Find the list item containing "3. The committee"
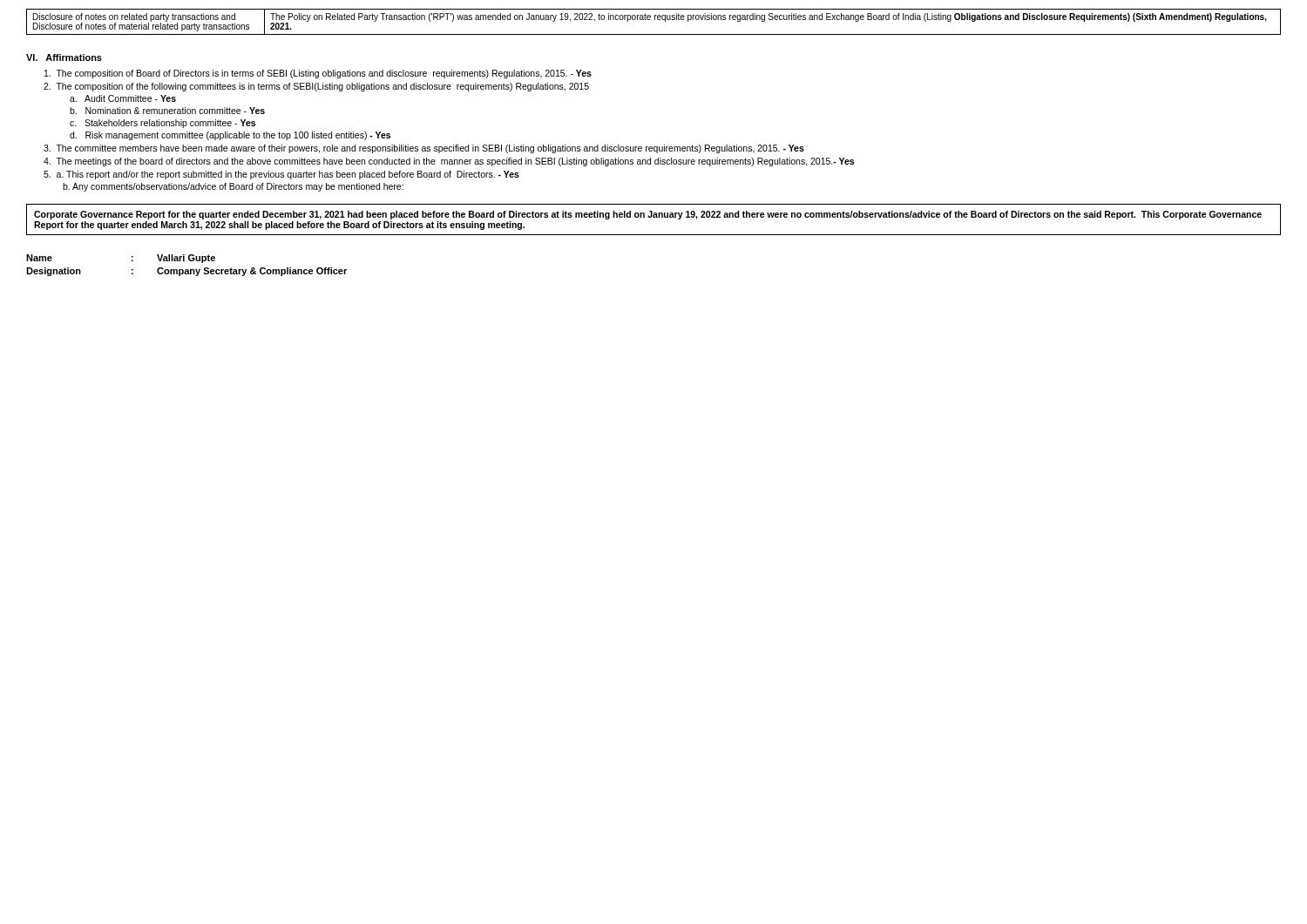Viewport: 1307px width, 924px height. [x=424, y=148]
